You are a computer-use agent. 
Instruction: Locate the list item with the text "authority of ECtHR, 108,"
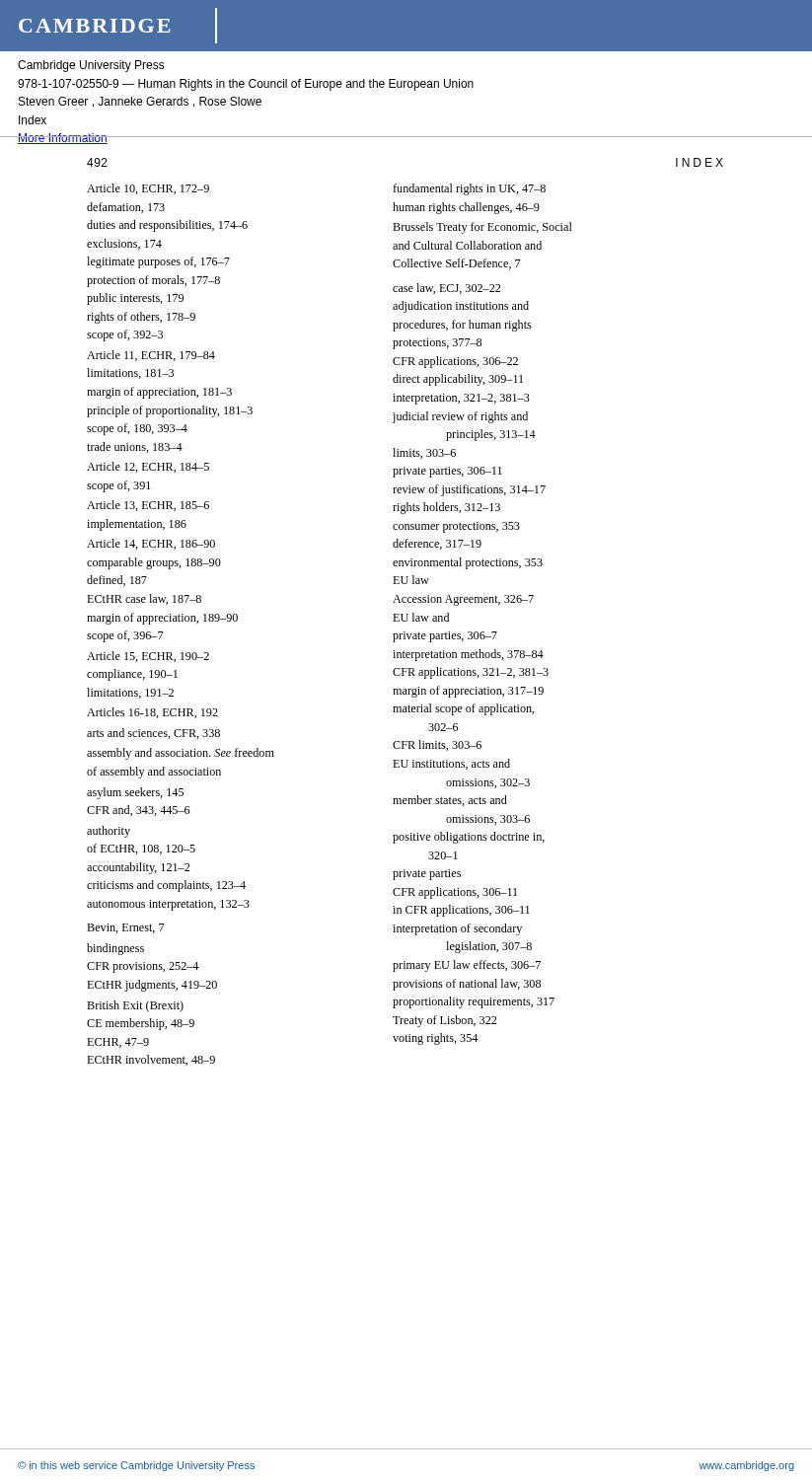109,832
